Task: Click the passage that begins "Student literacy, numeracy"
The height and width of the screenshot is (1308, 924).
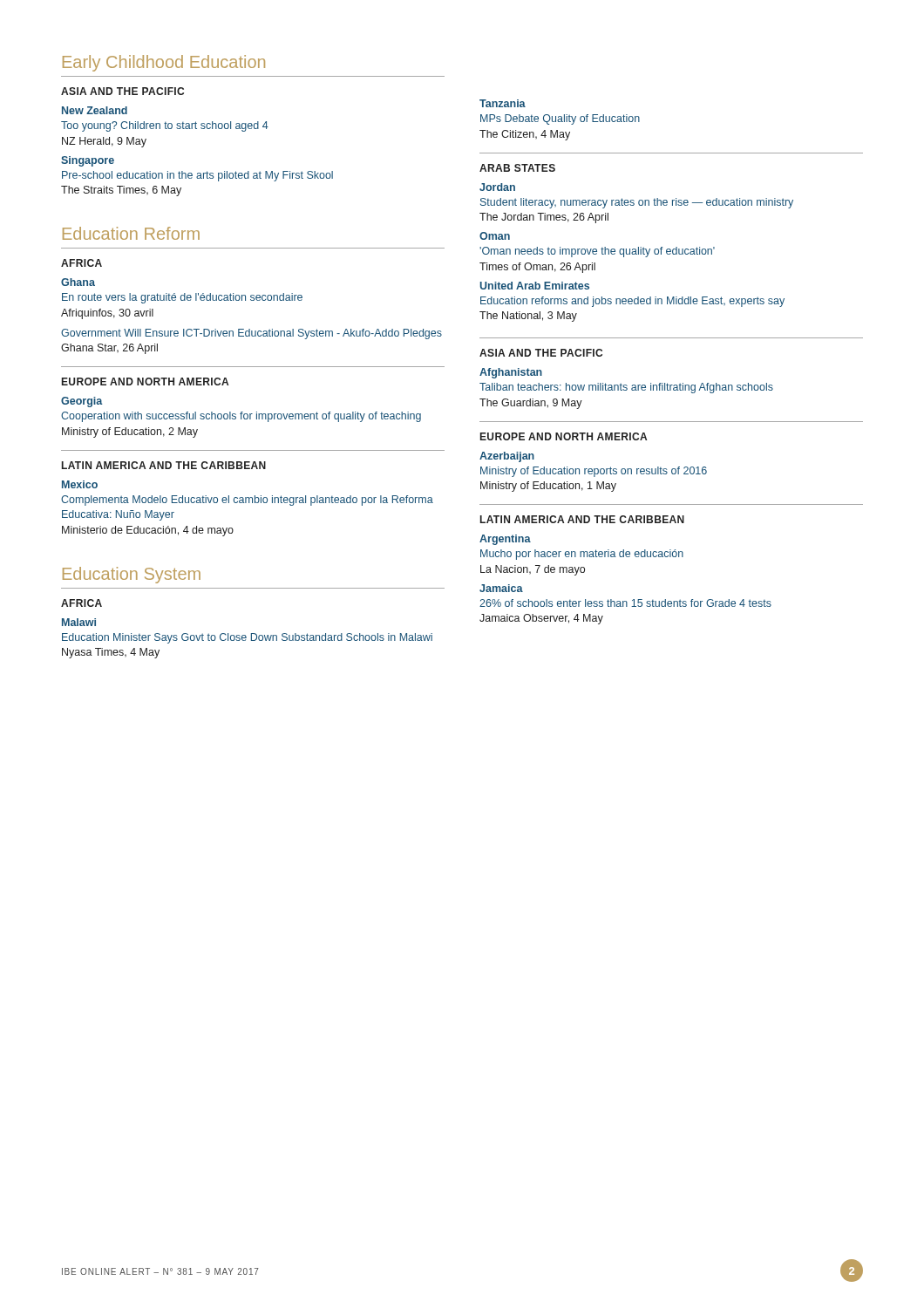Action: coord(671,209)
